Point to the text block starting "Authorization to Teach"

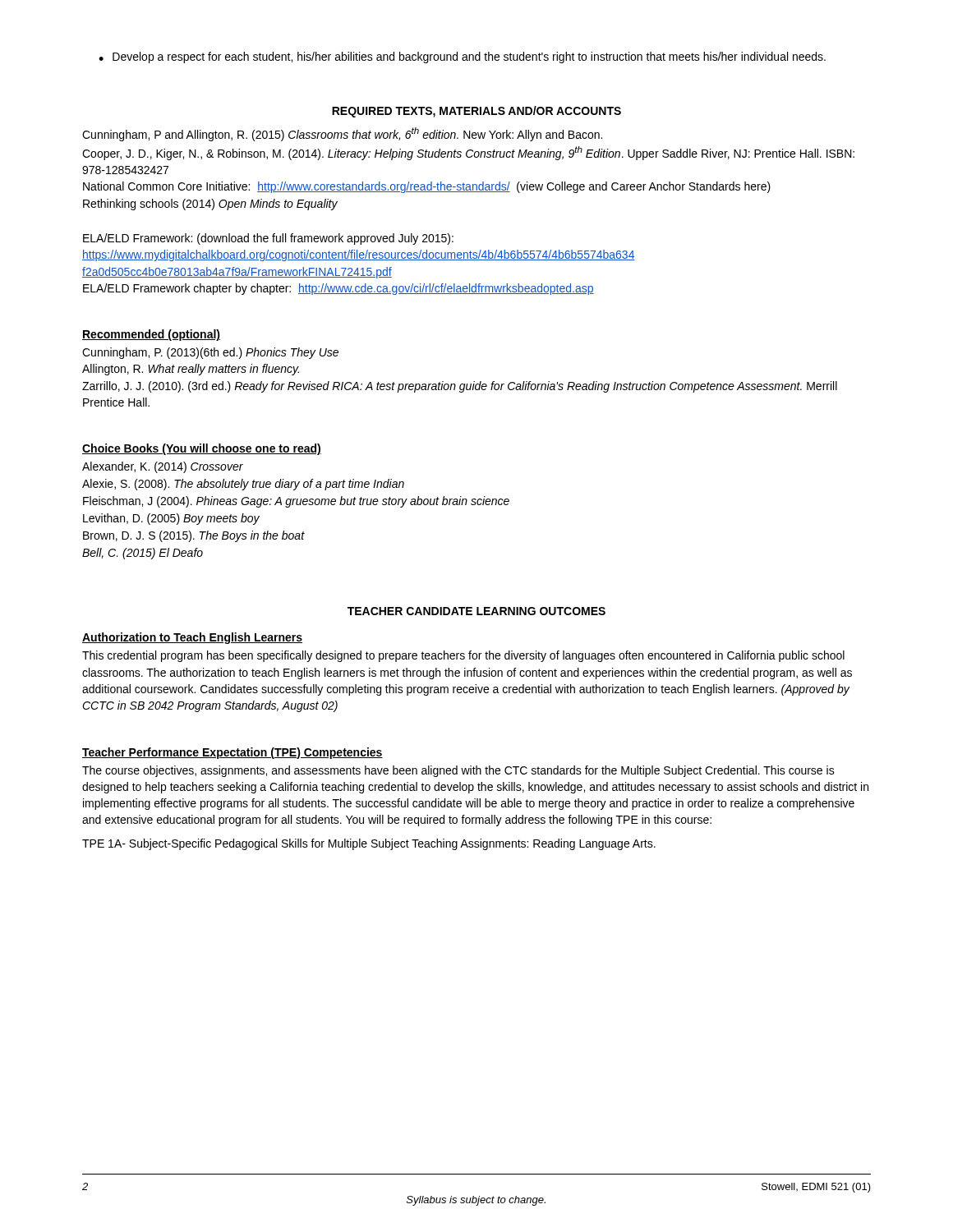click(192, 638)
